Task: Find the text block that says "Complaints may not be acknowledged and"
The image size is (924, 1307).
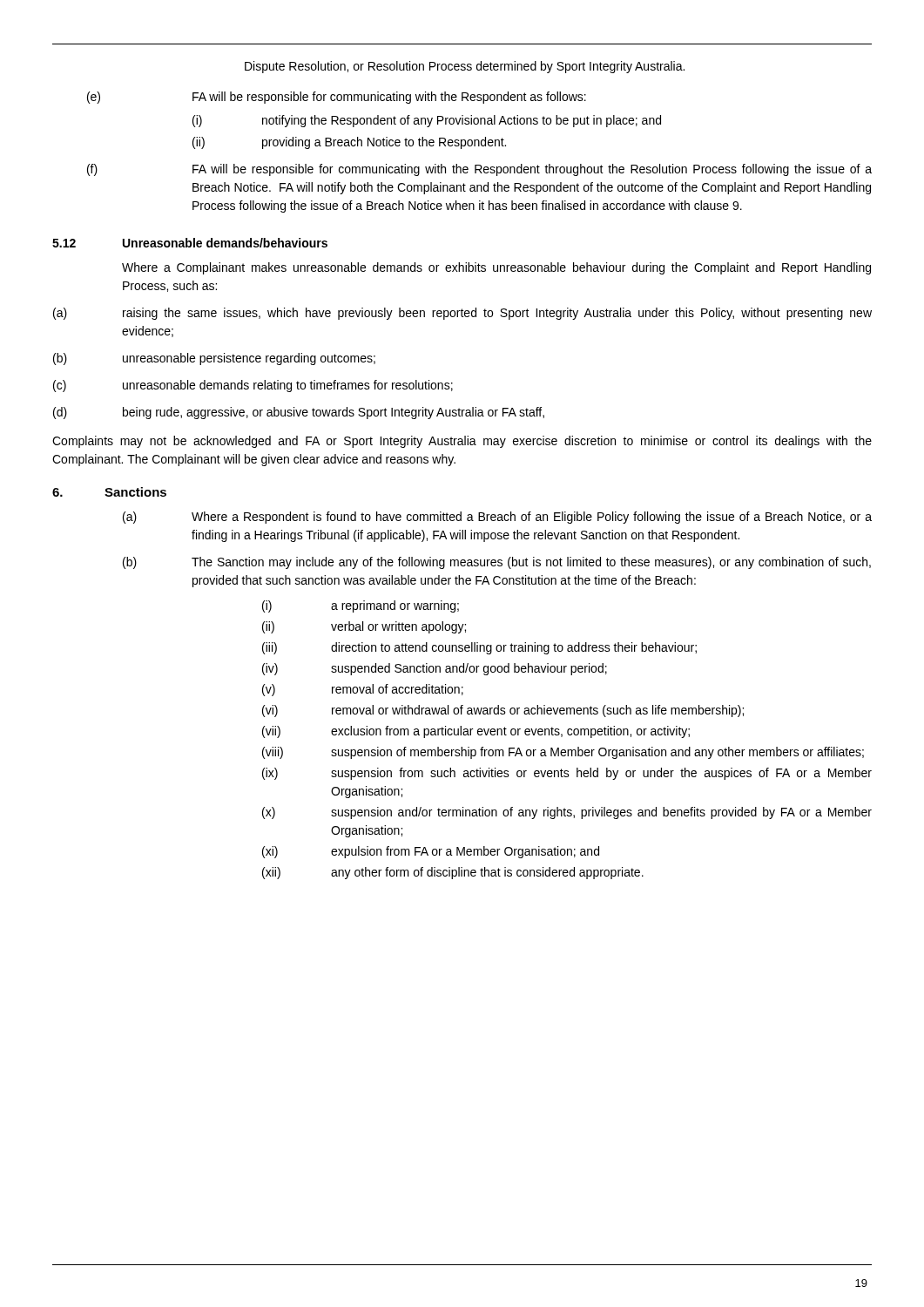Action: click(462, 450)
